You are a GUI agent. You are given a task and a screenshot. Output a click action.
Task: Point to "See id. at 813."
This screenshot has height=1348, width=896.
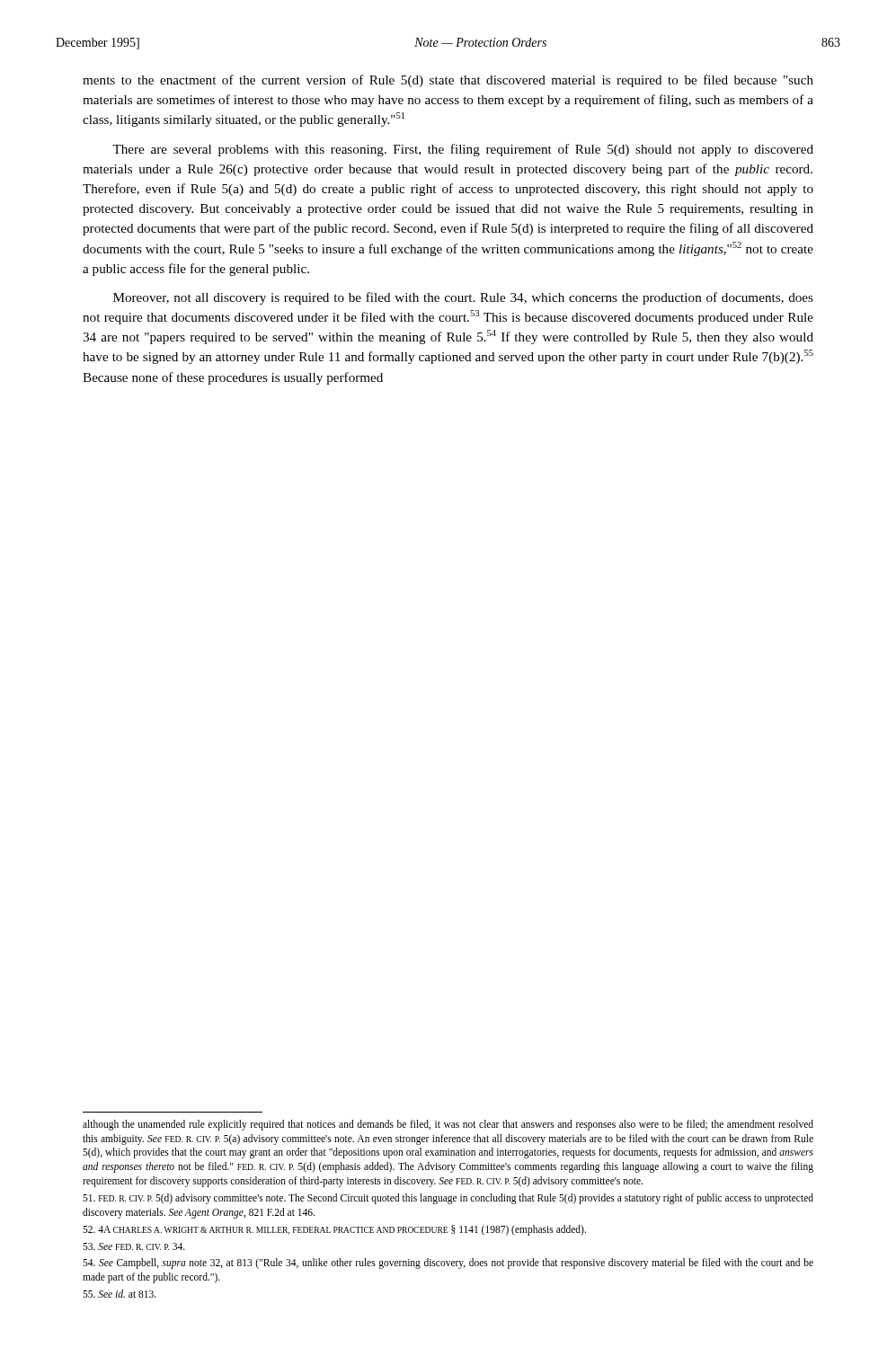tap(120, 1294)
